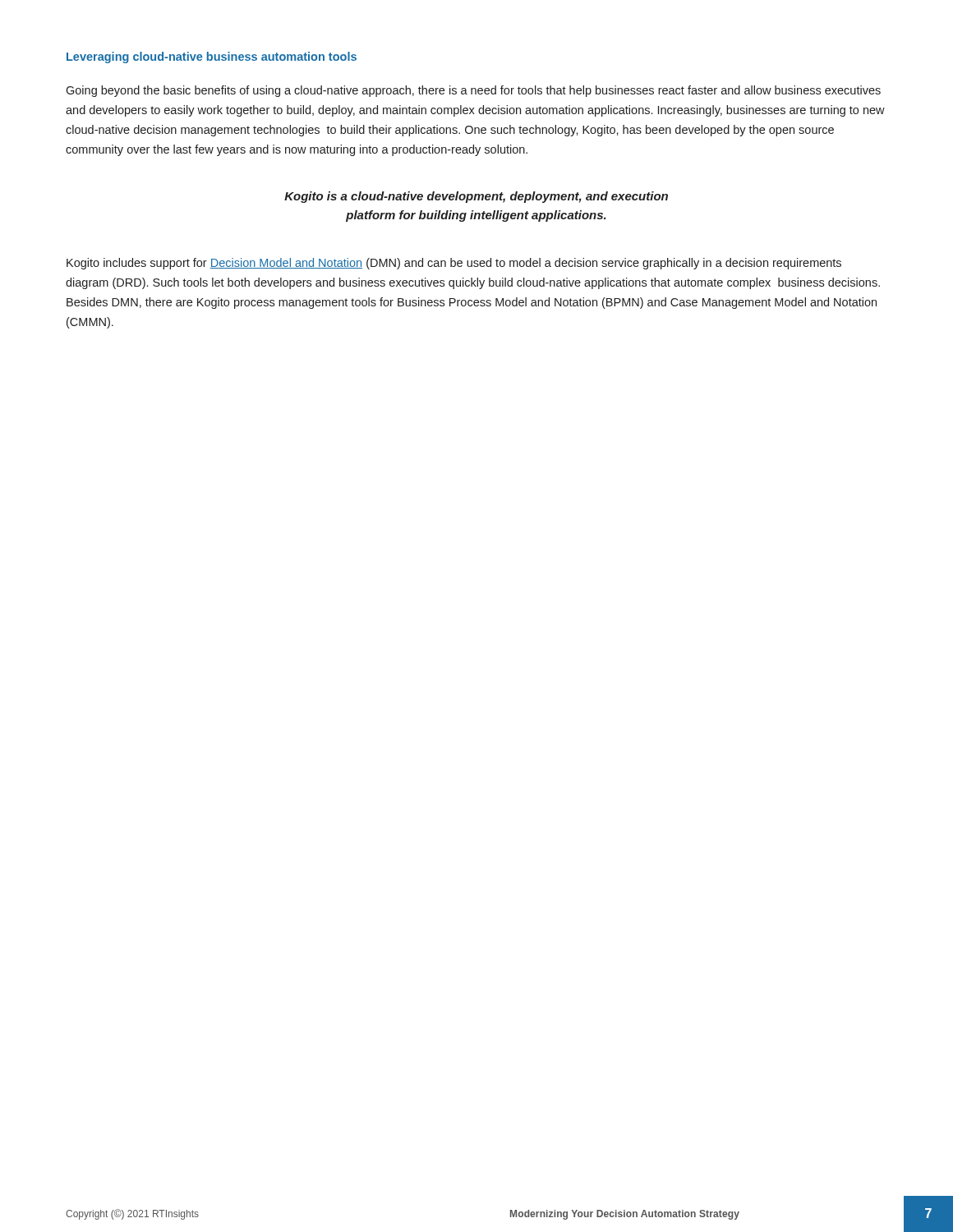Click on the section header that says "Leveraging cloud-native business"
953x1232 pixels.
tap(211, 57)
